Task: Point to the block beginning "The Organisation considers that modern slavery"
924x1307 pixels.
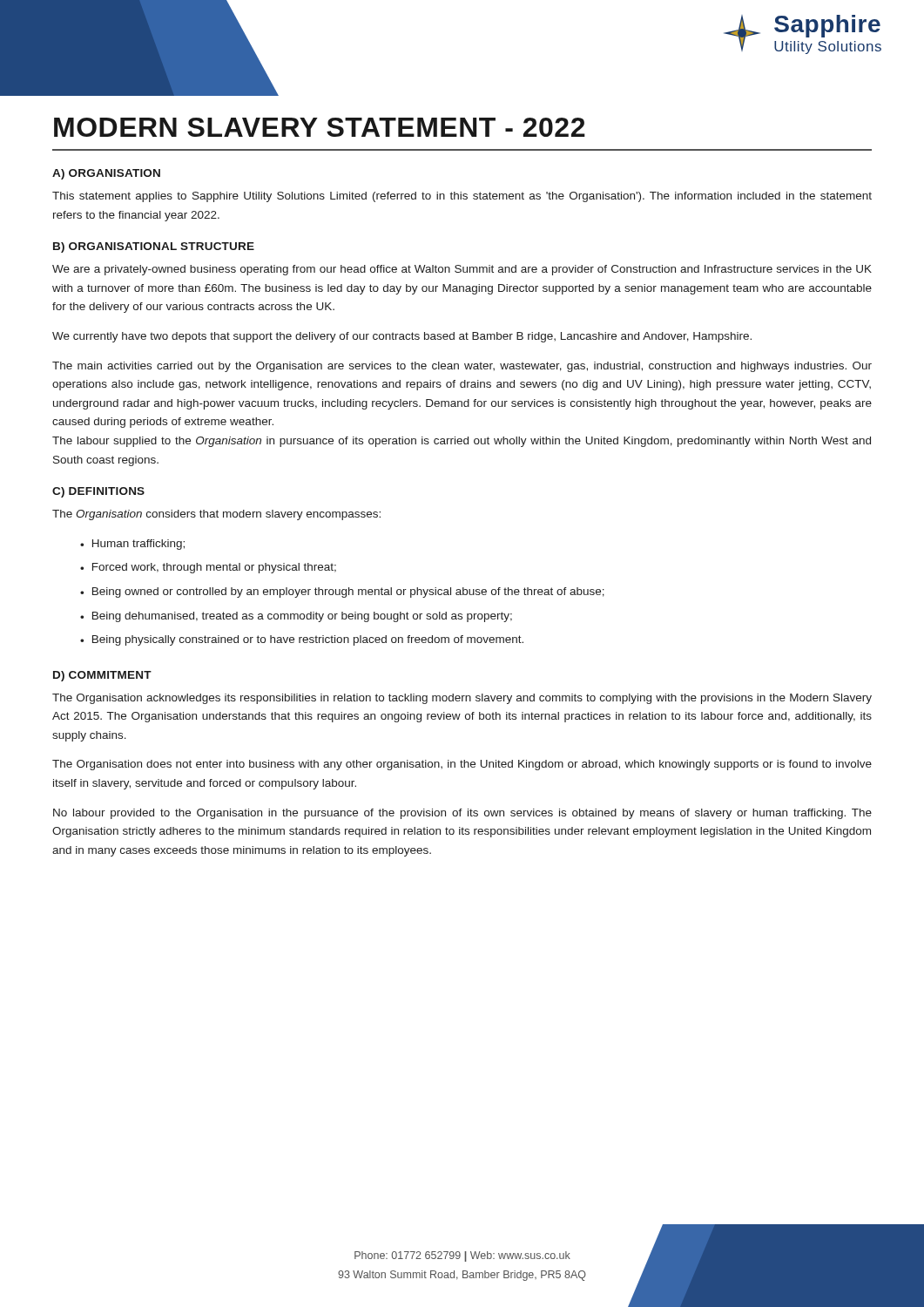Action: (x=217, y=514)
